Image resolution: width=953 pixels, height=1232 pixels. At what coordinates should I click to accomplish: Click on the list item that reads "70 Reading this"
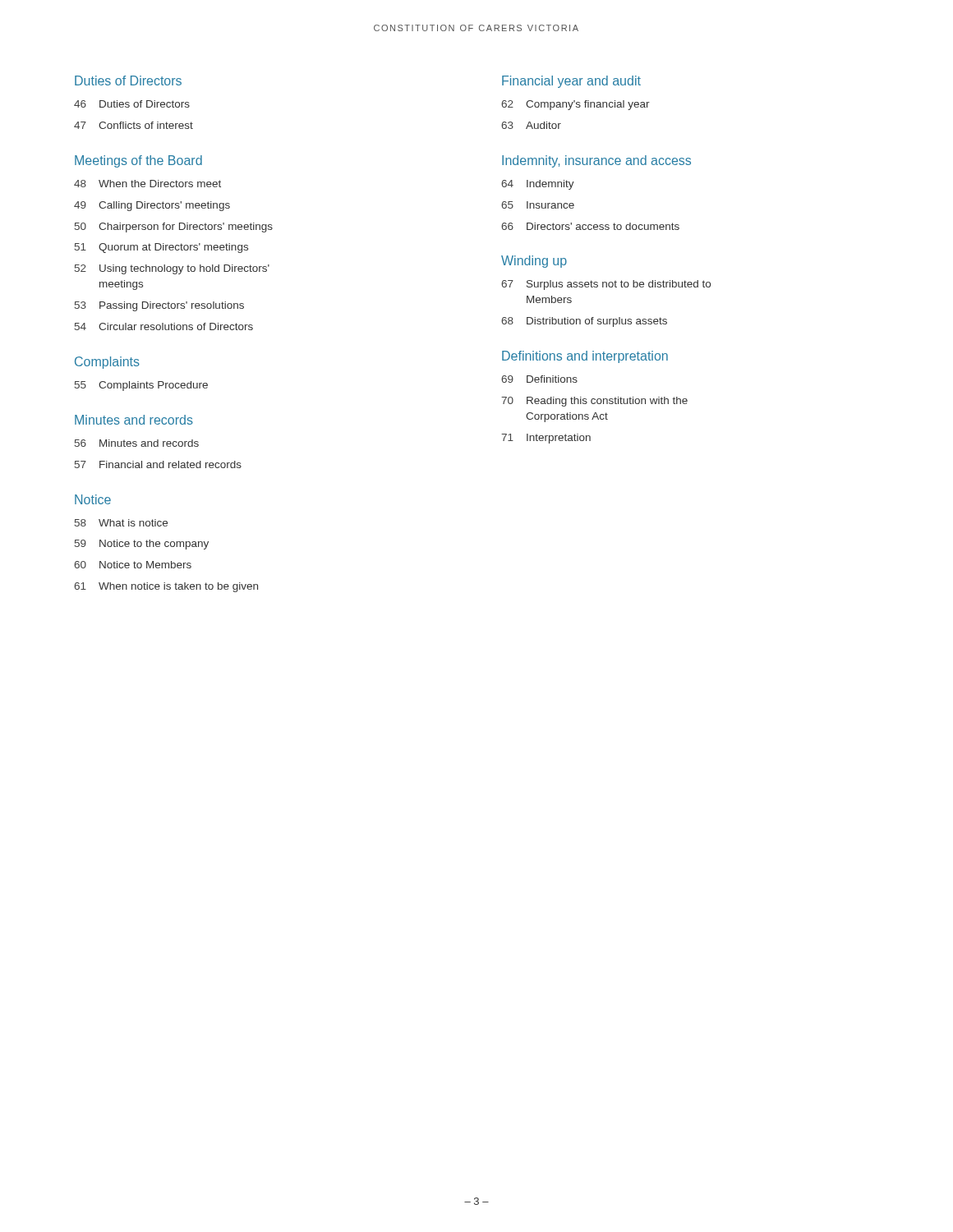coord(595,409)
